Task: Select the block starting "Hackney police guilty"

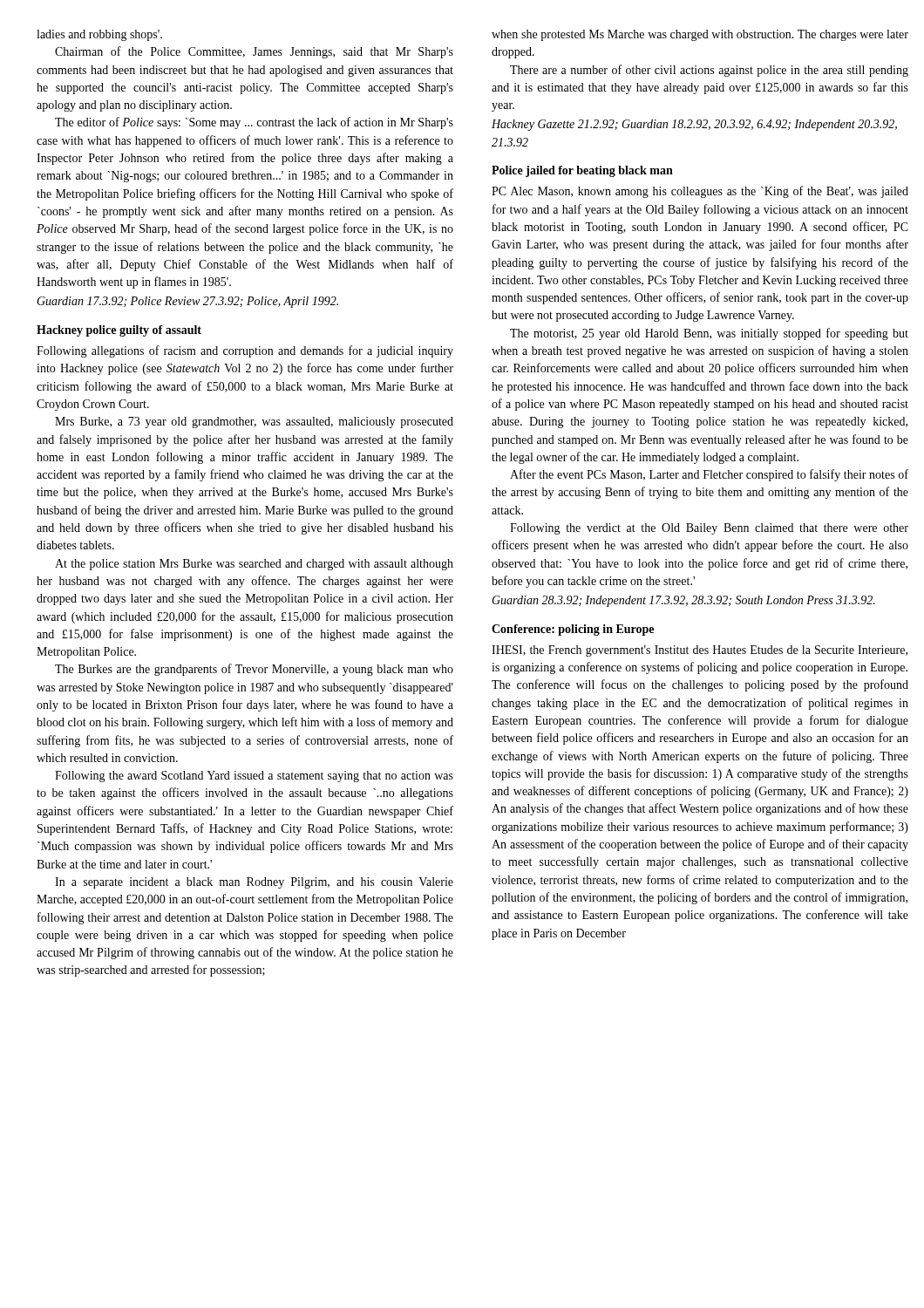Action: pos(119,330)
